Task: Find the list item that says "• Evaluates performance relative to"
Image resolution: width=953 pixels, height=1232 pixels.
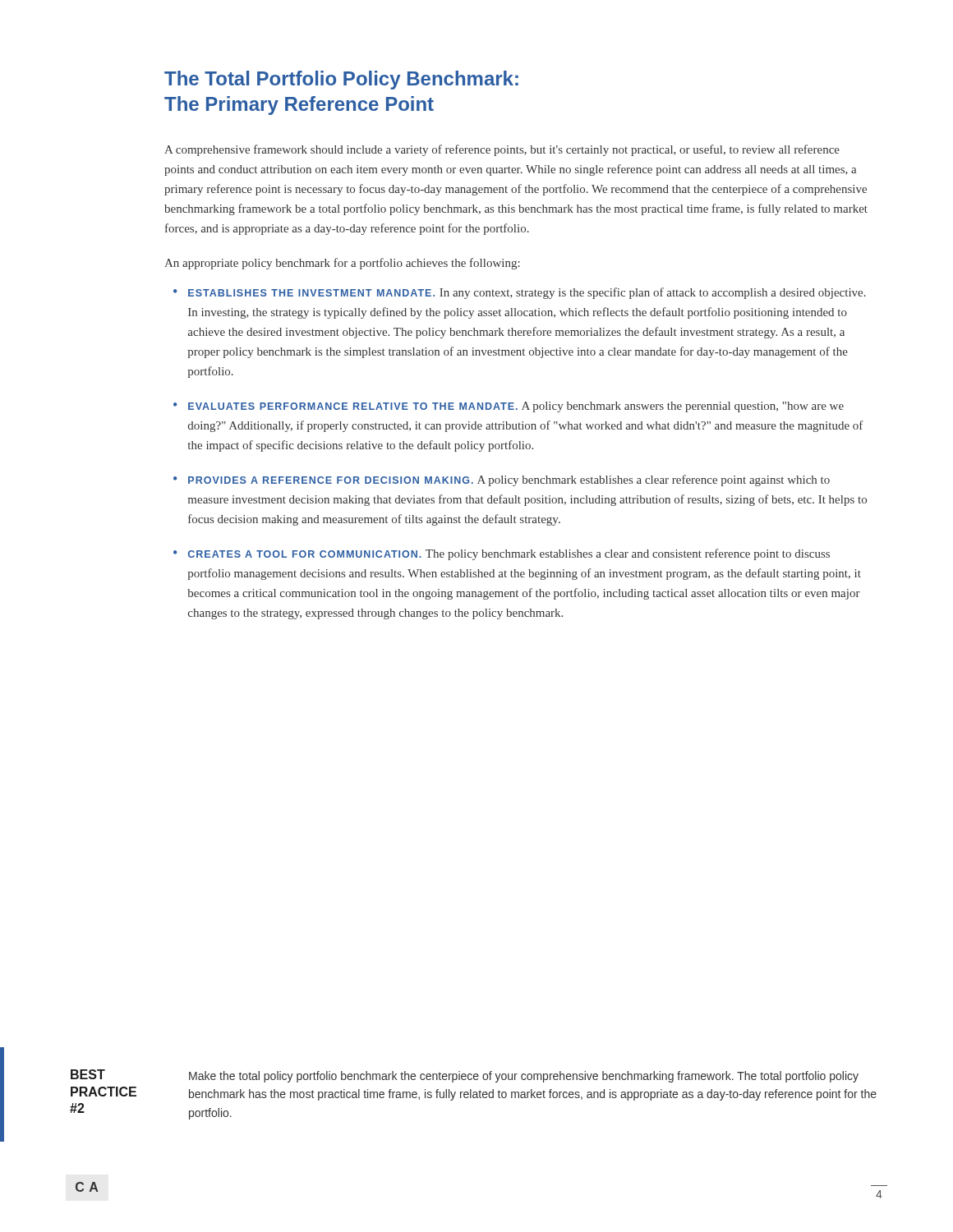Action: (x=522, y=426)
